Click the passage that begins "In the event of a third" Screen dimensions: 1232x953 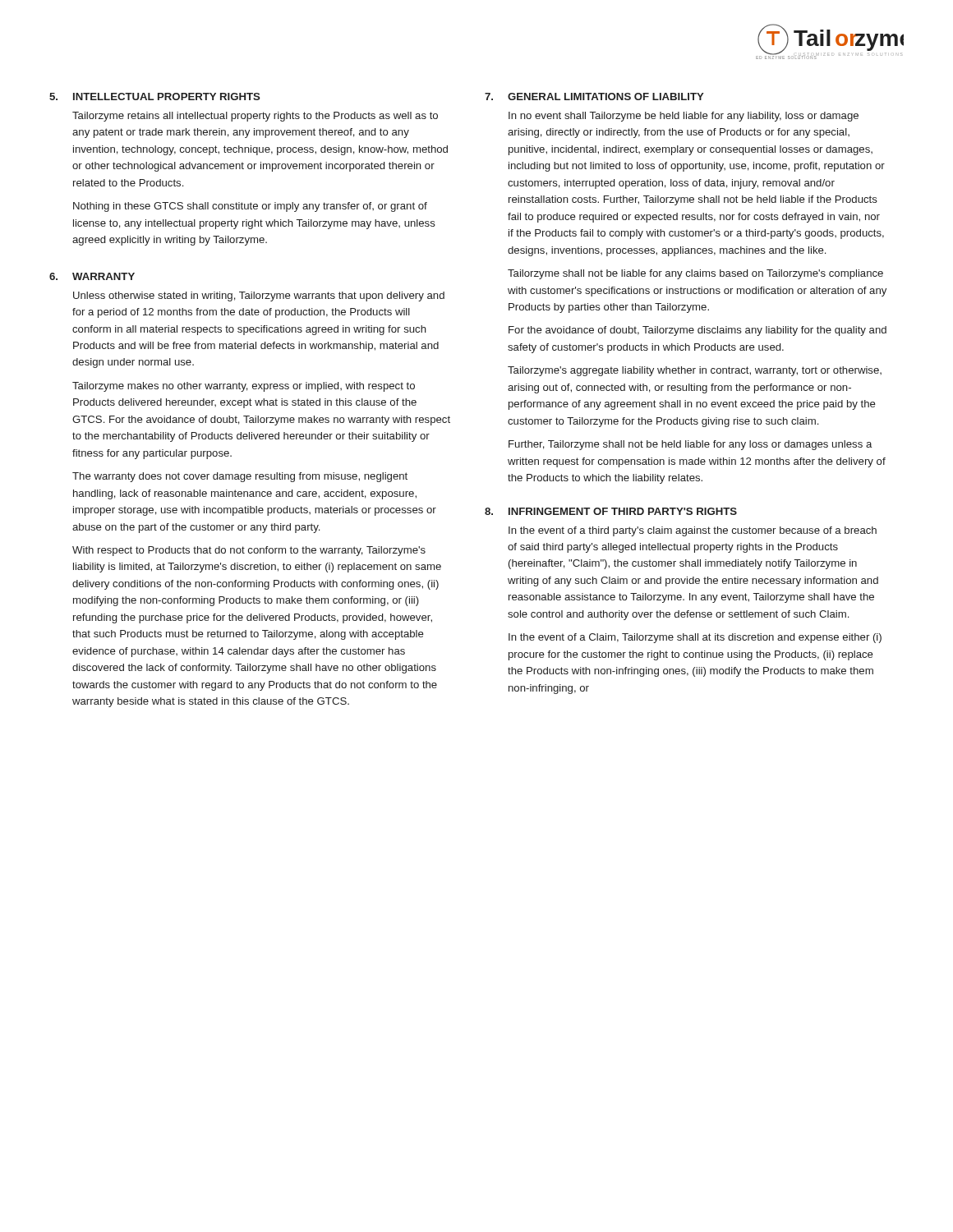click(x=698, y=609)
